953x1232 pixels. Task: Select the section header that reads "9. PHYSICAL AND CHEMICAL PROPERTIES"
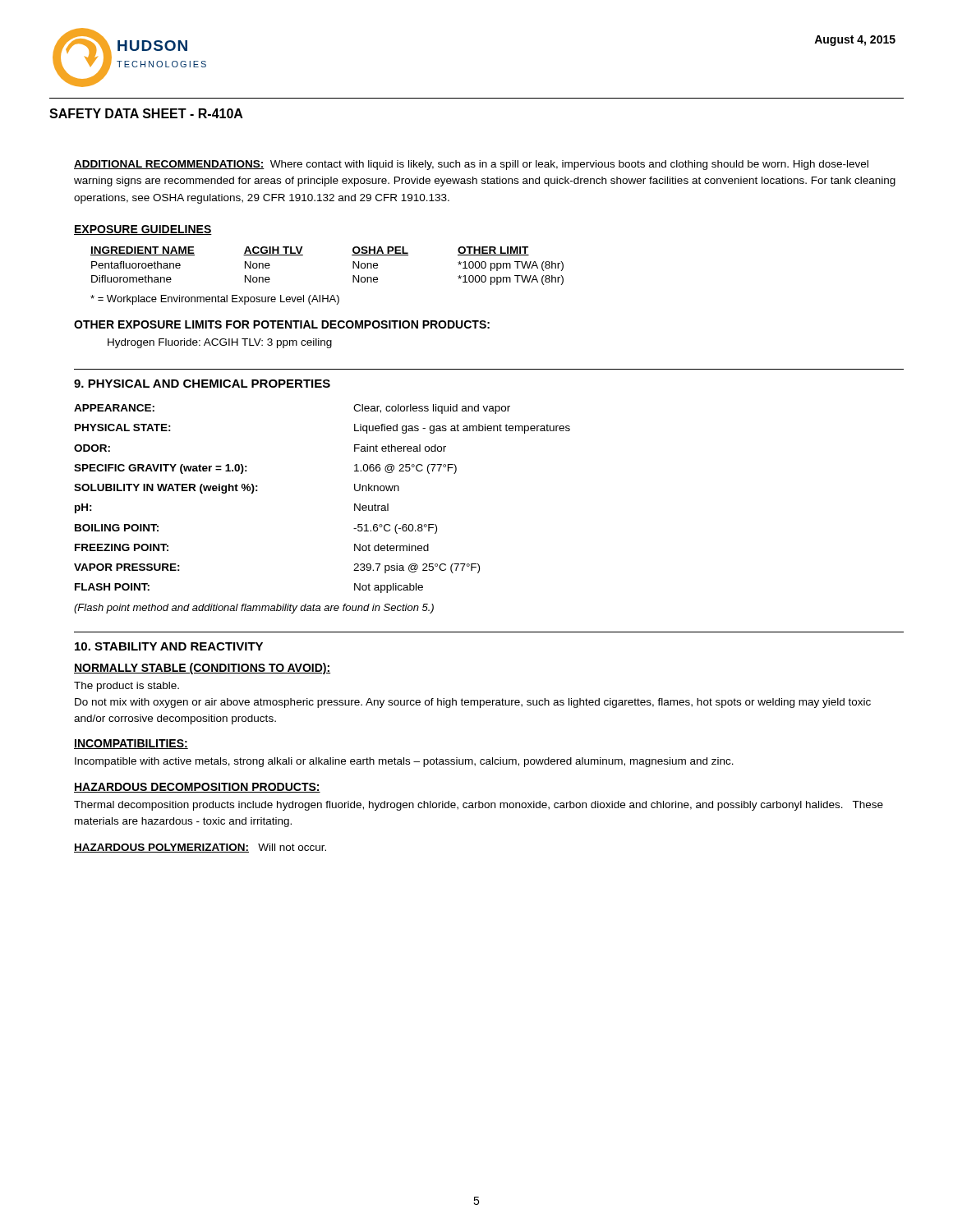click(202, 383)
